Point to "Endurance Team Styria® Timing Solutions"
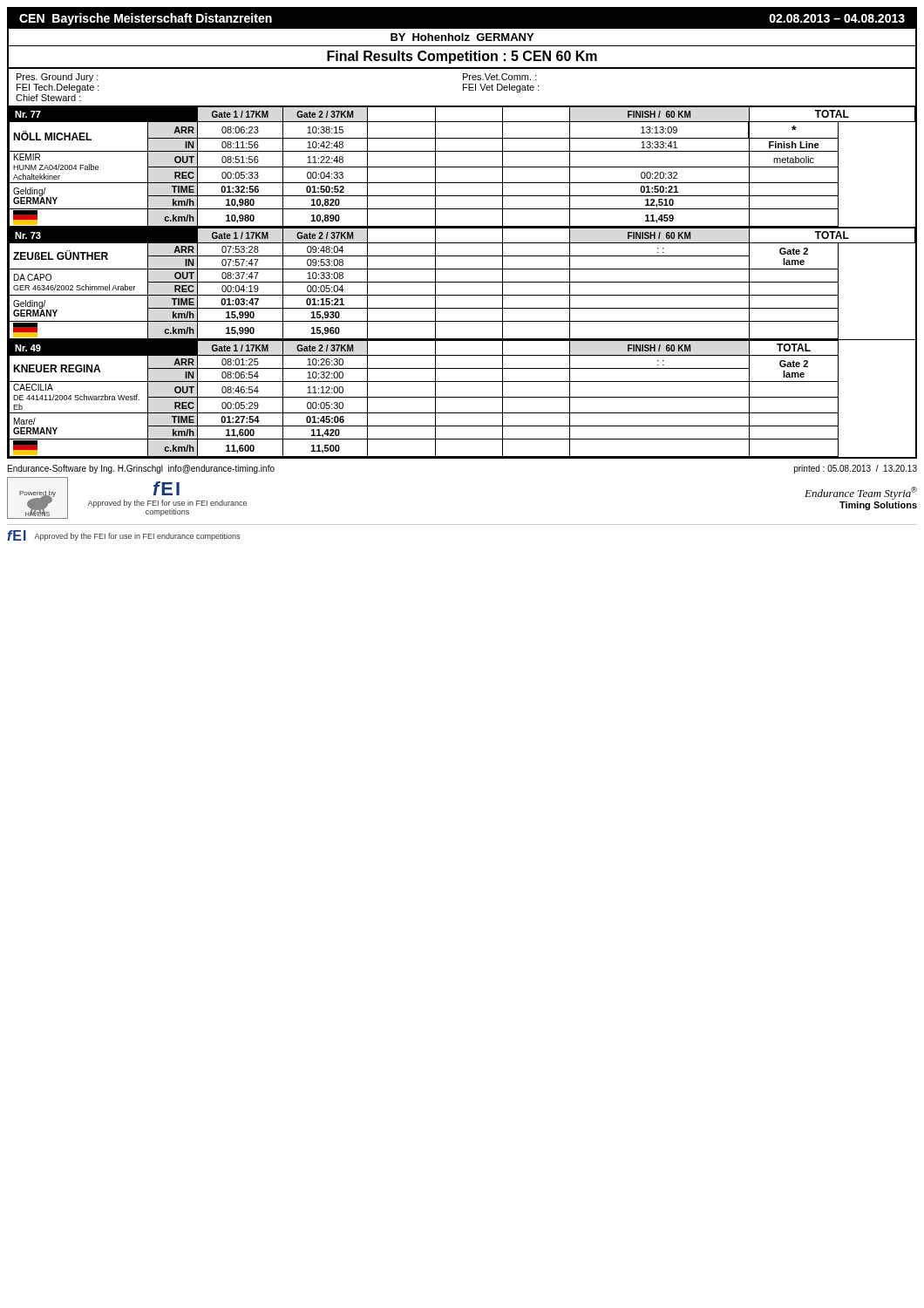The width and height of the screenshot is (924, 1308). tap(861, 498)
